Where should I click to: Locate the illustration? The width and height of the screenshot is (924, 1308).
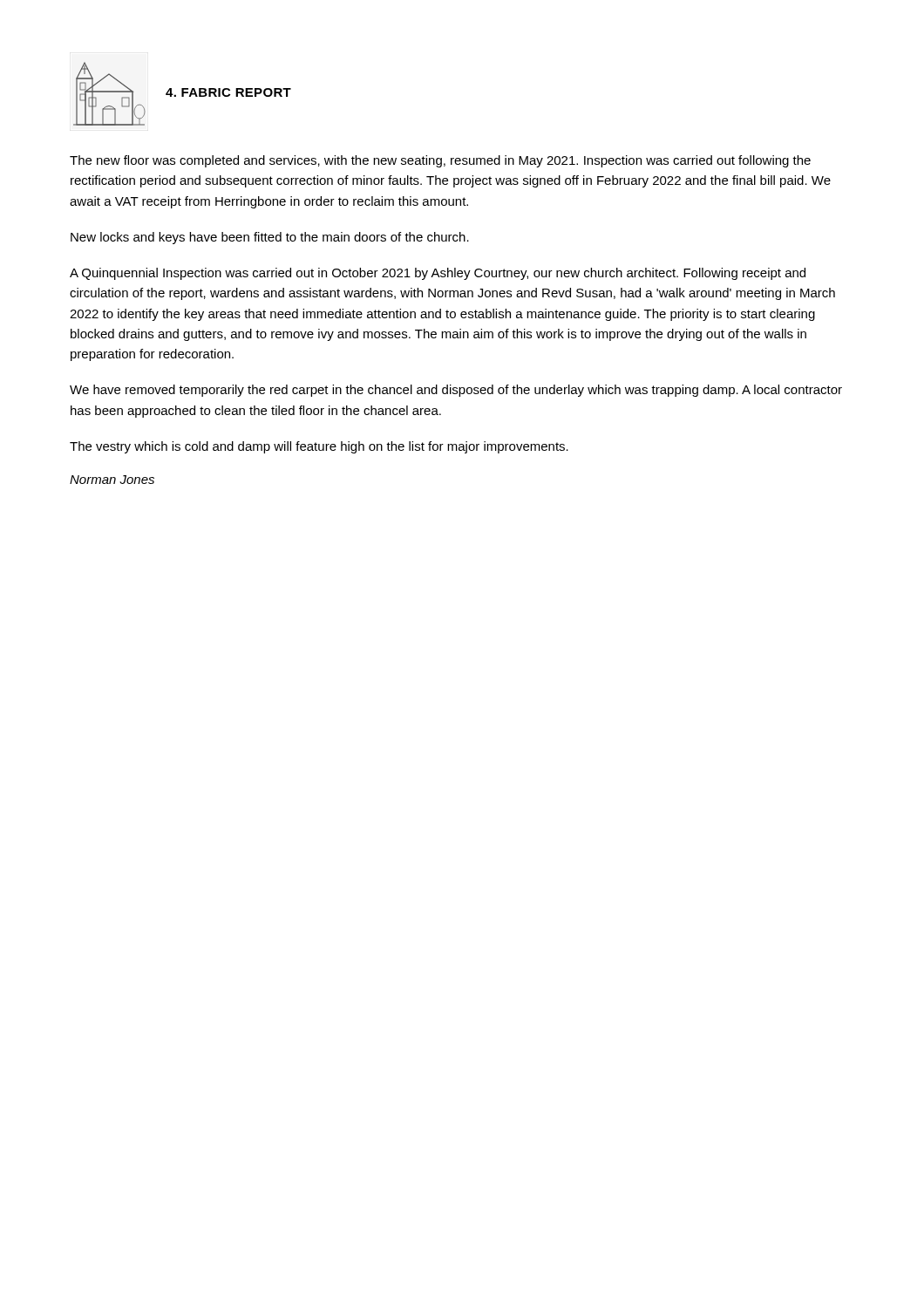pos(109,92)
